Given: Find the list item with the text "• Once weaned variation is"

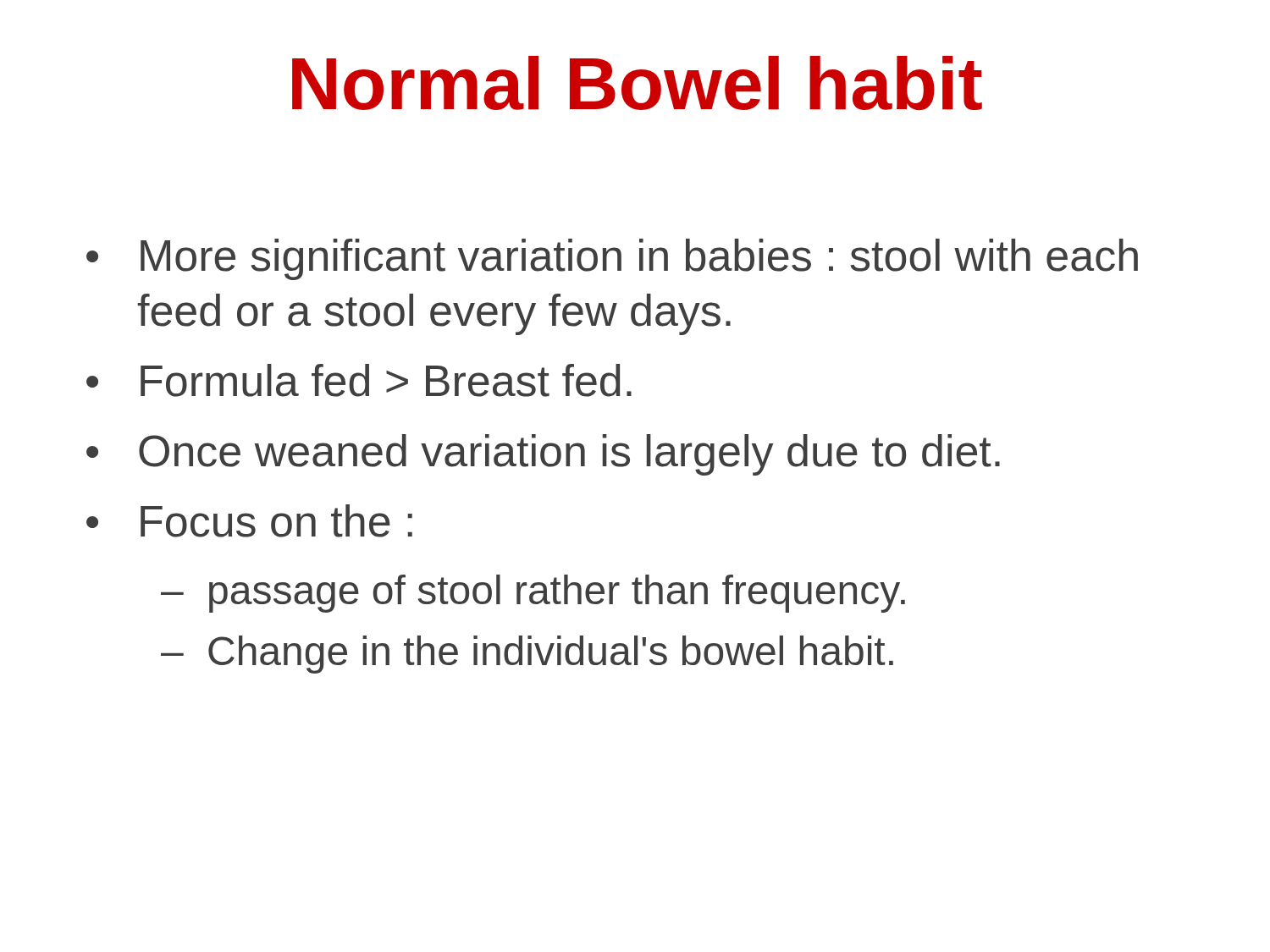Looking at the screenshot, I should (x=644, y=451).
